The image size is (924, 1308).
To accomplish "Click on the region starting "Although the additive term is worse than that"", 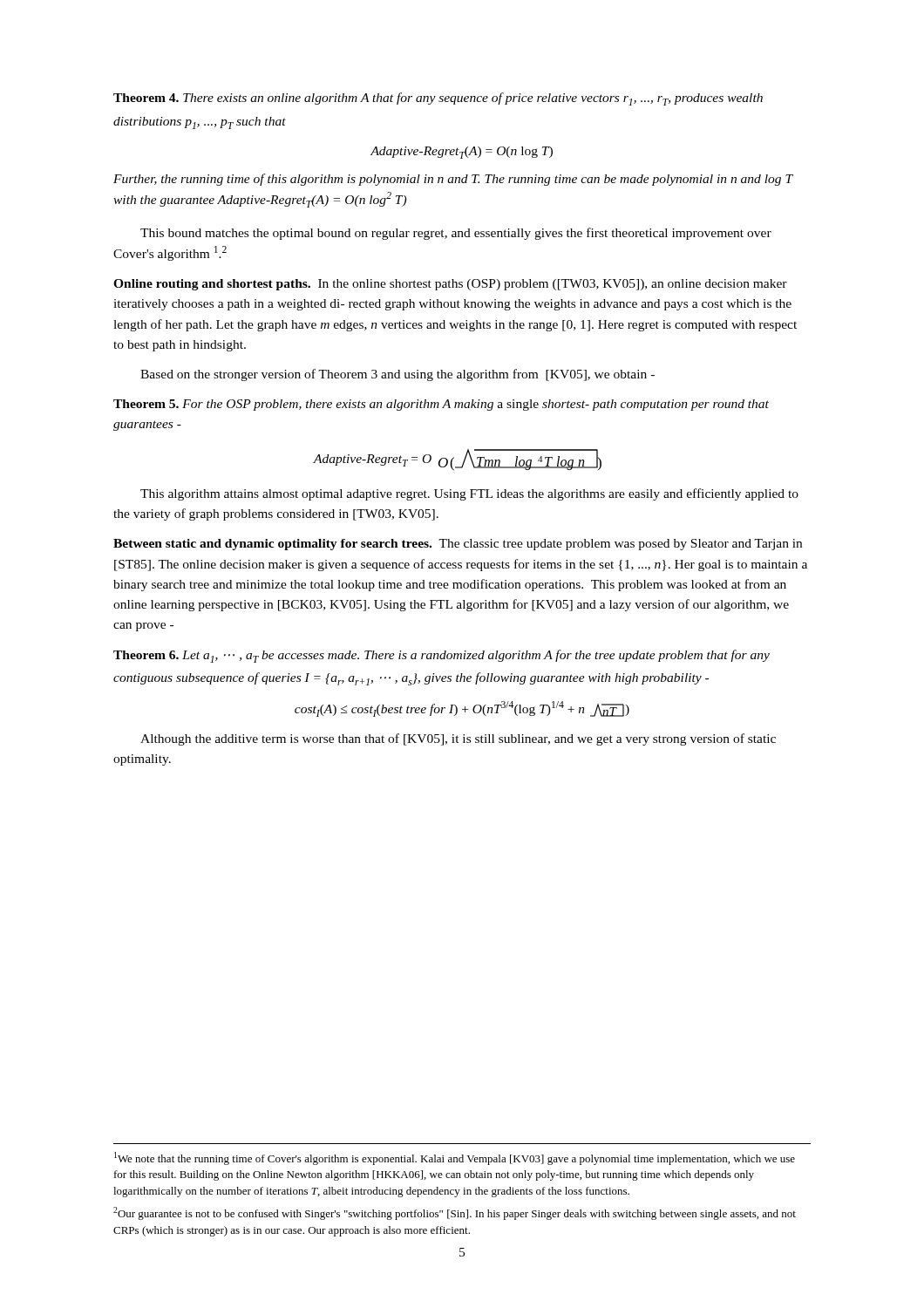I will [445, 748].
